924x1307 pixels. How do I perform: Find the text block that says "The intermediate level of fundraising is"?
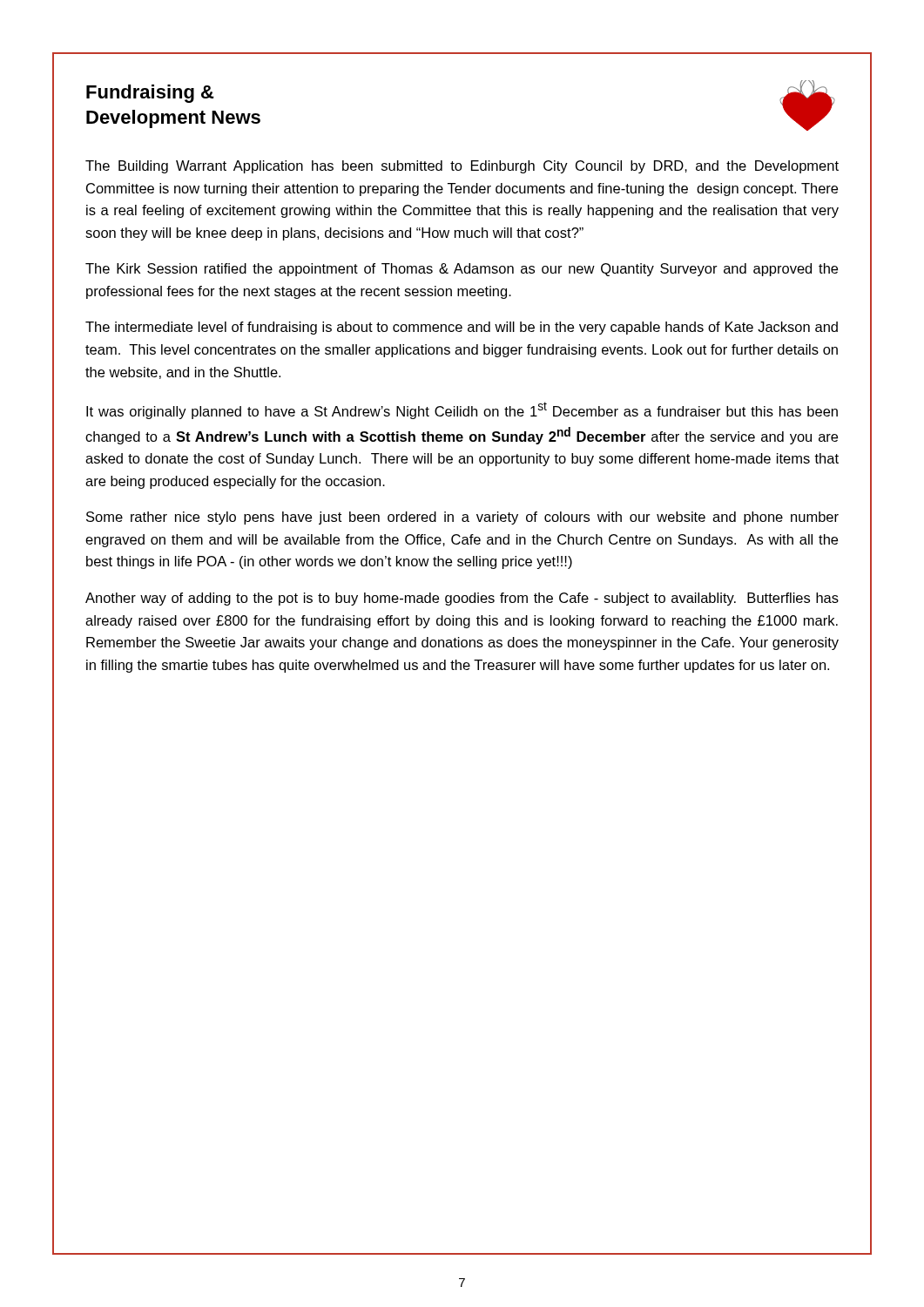(x=462, y=349)
